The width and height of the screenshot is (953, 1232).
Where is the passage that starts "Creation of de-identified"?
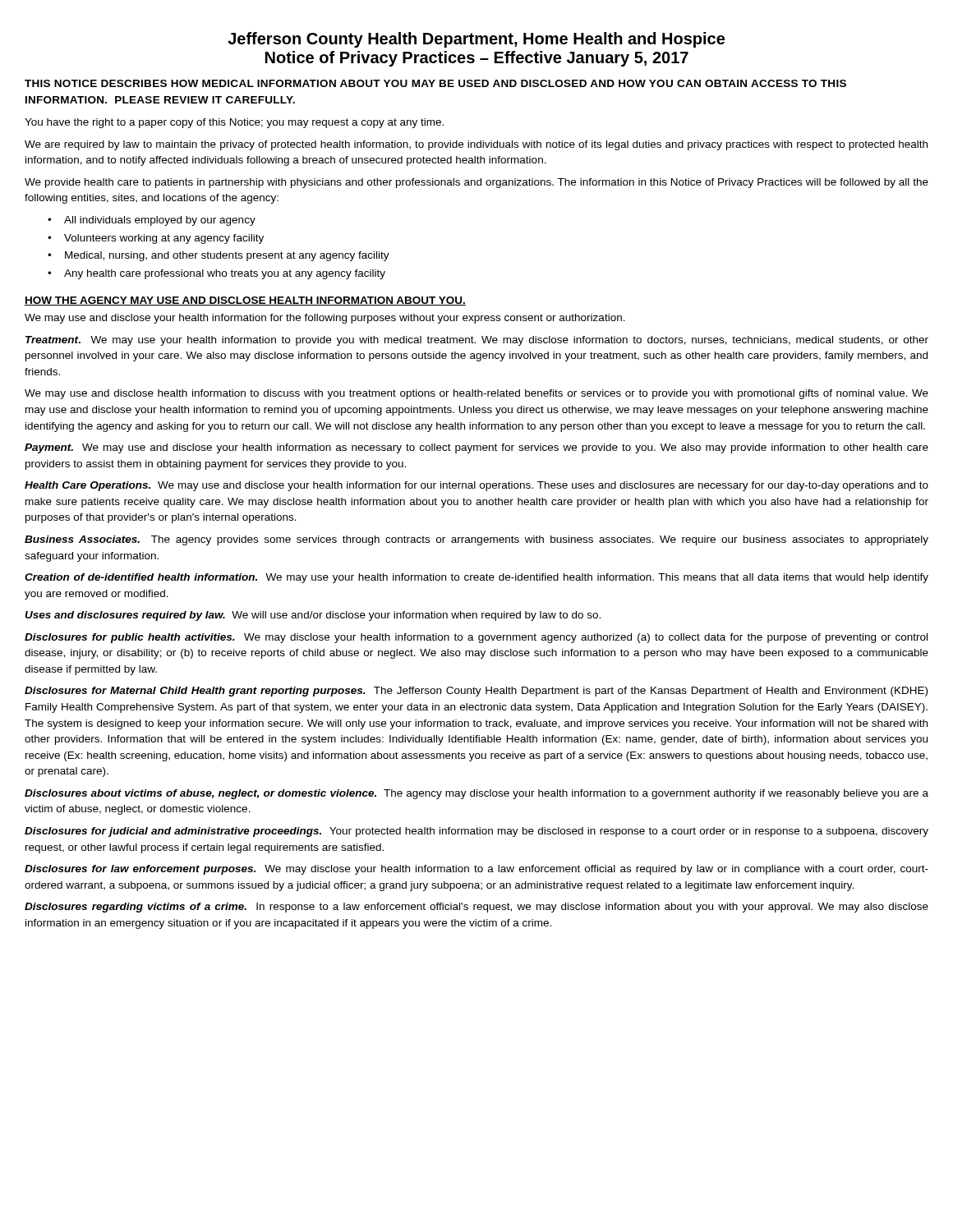pyautogui.click(x=476, y=585)
